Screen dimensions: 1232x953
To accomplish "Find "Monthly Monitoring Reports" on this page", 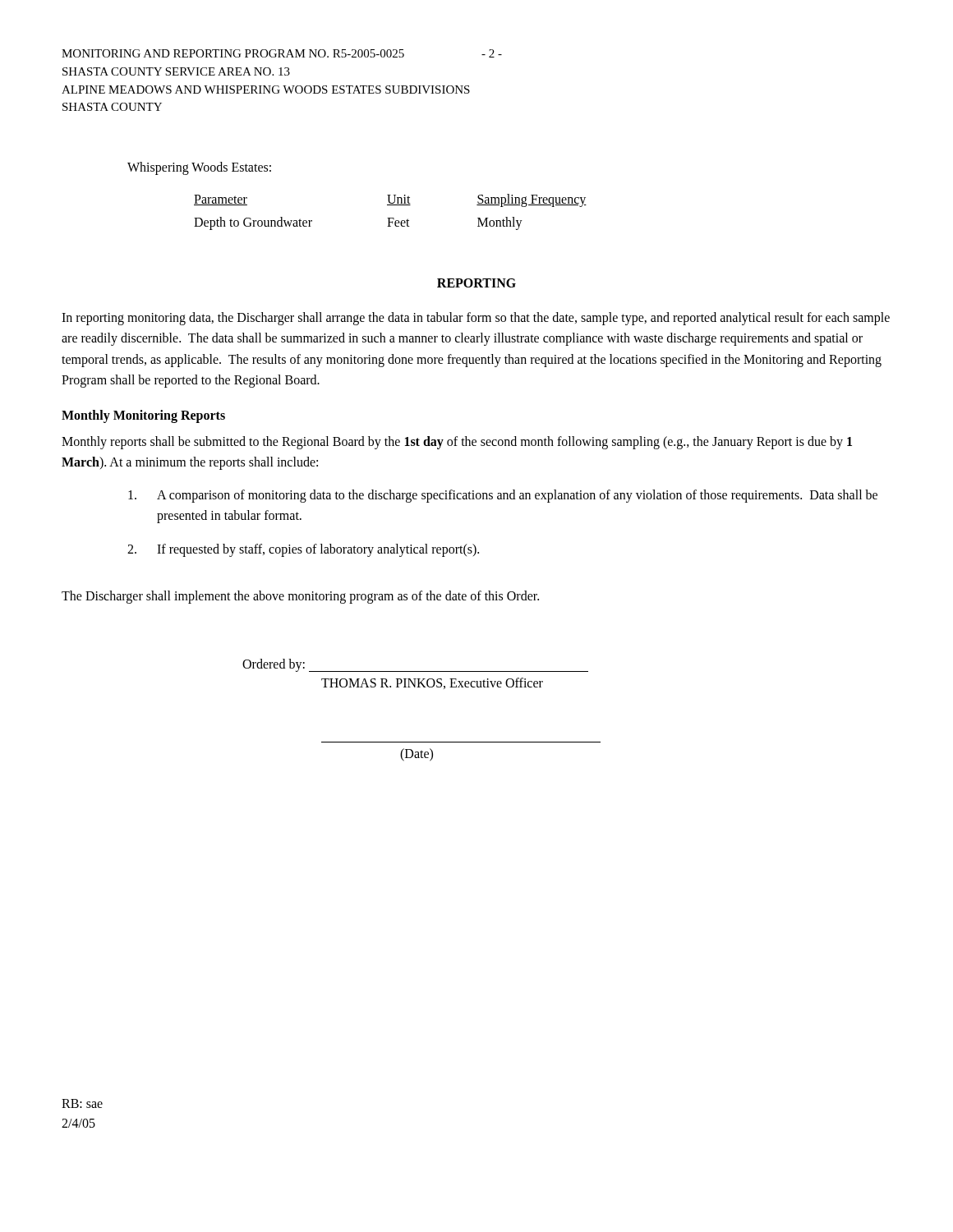I will [143, 415].
